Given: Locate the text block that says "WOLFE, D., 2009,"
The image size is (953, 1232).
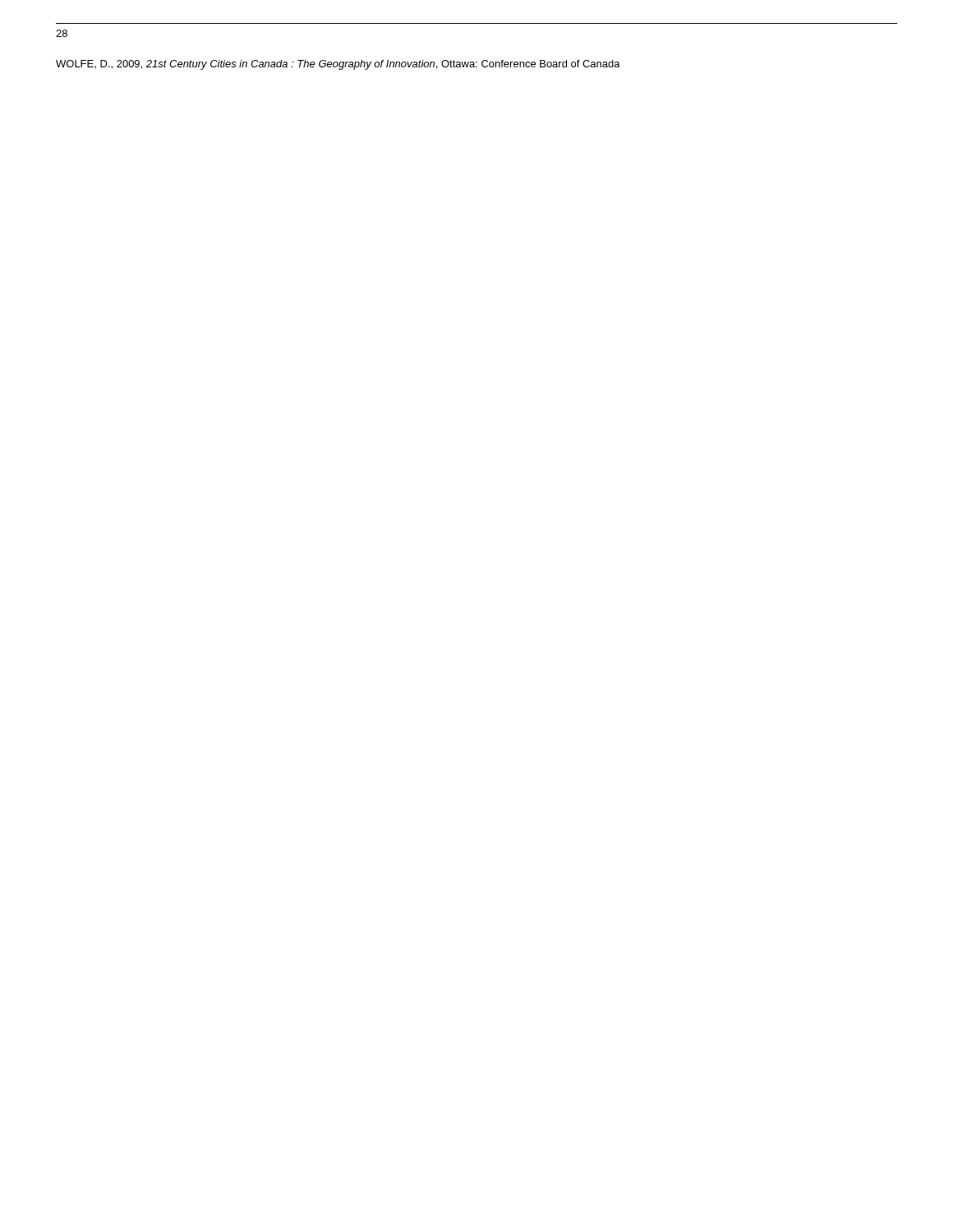Looking at the screenshot, I should pyautogui.click(x=476, y=64).
